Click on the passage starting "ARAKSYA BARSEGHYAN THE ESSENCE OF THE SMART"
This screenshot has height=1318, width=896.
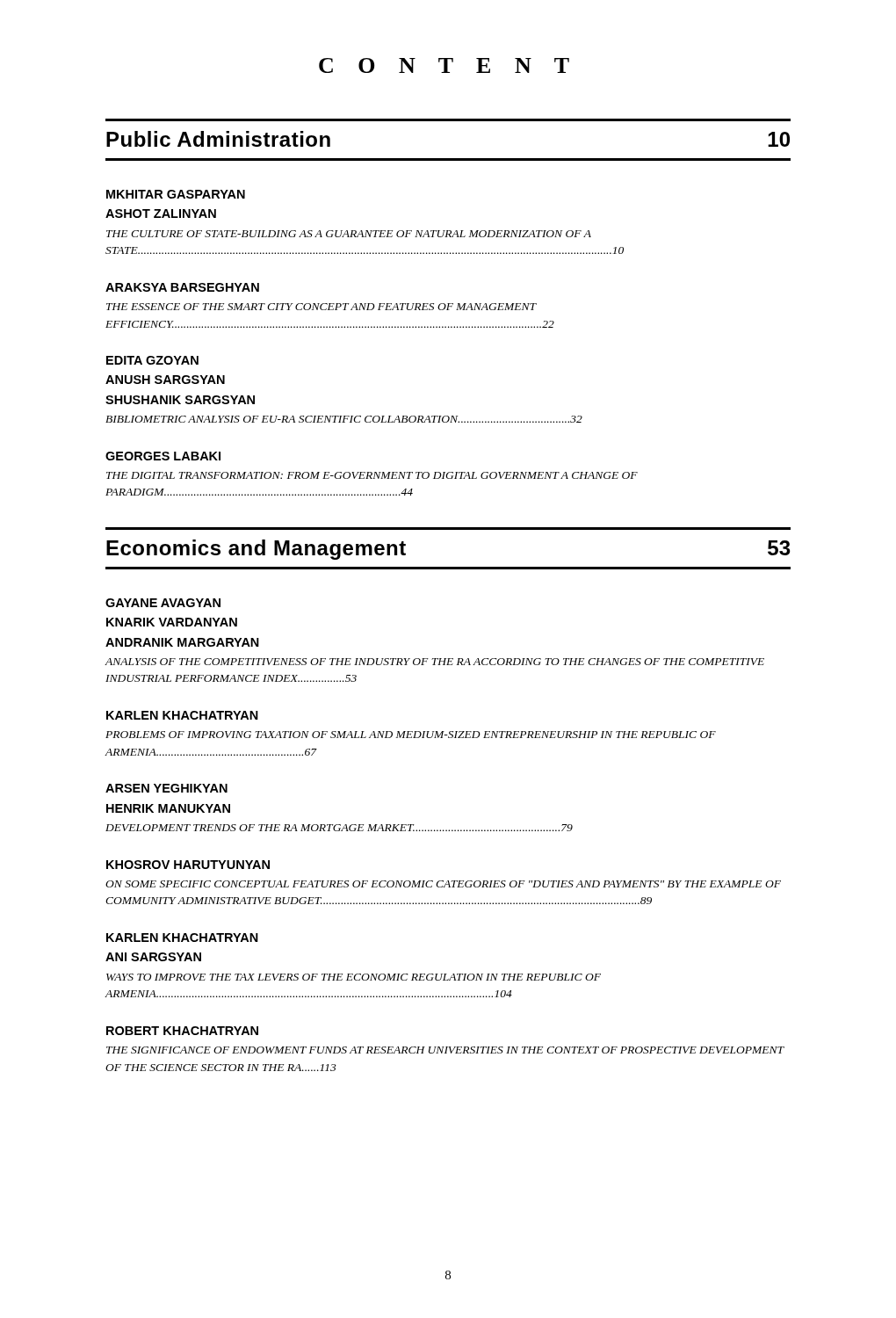click(x=448, y=304)
